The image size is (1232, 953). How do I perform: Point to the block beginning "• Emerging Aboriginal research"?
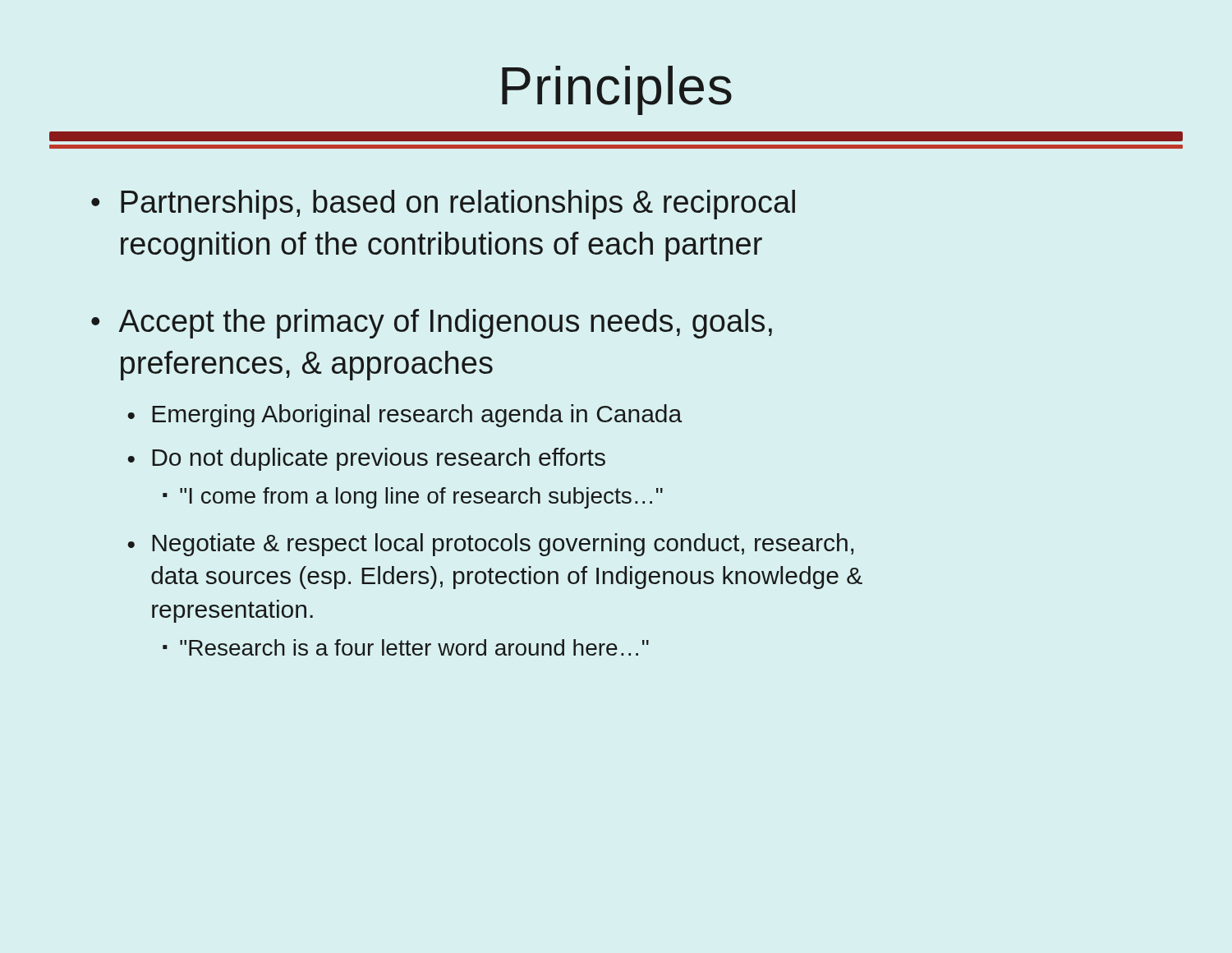click(404, 415)
